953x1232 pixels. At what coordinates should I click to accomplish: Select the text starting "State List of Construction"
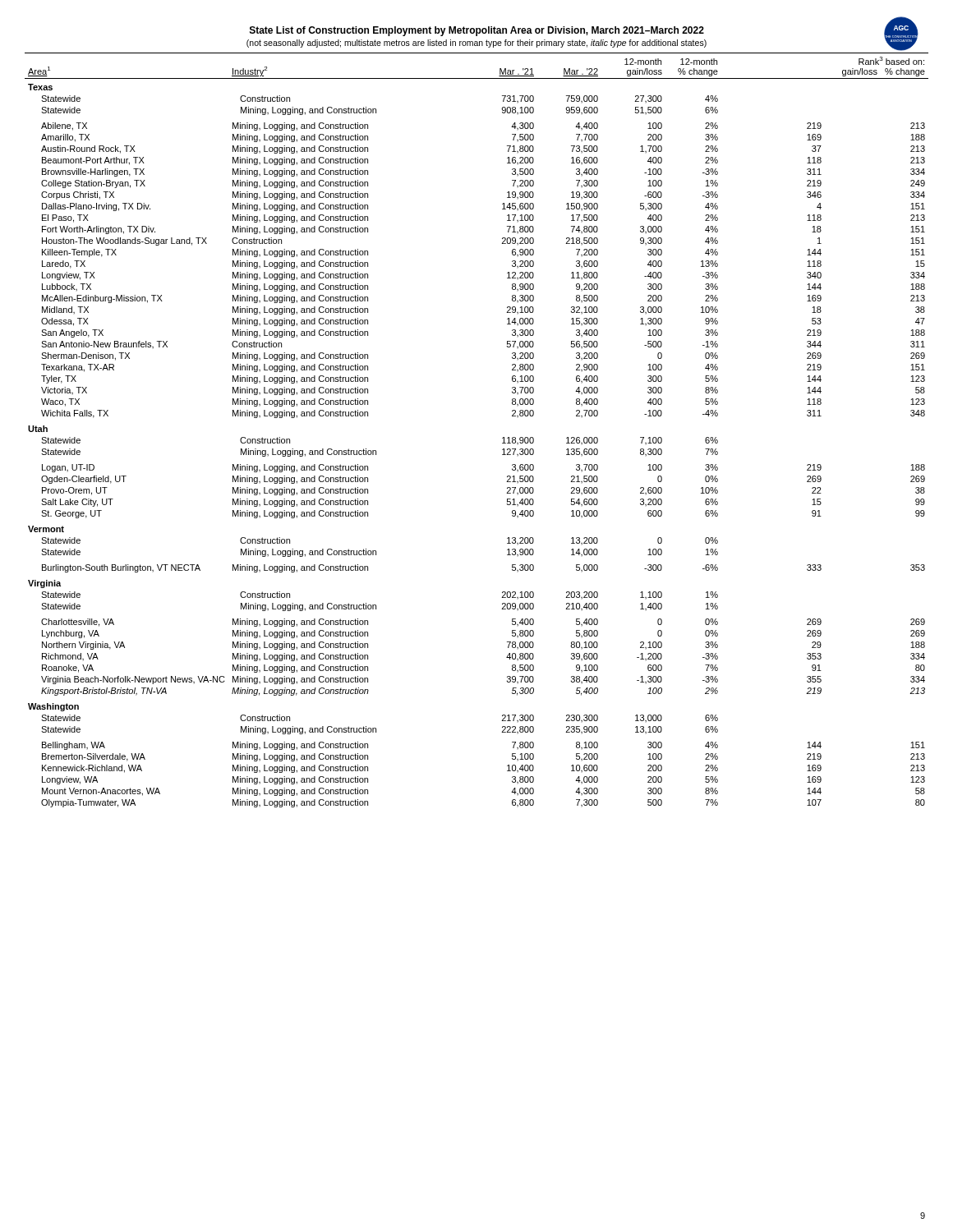click(476, 30)
